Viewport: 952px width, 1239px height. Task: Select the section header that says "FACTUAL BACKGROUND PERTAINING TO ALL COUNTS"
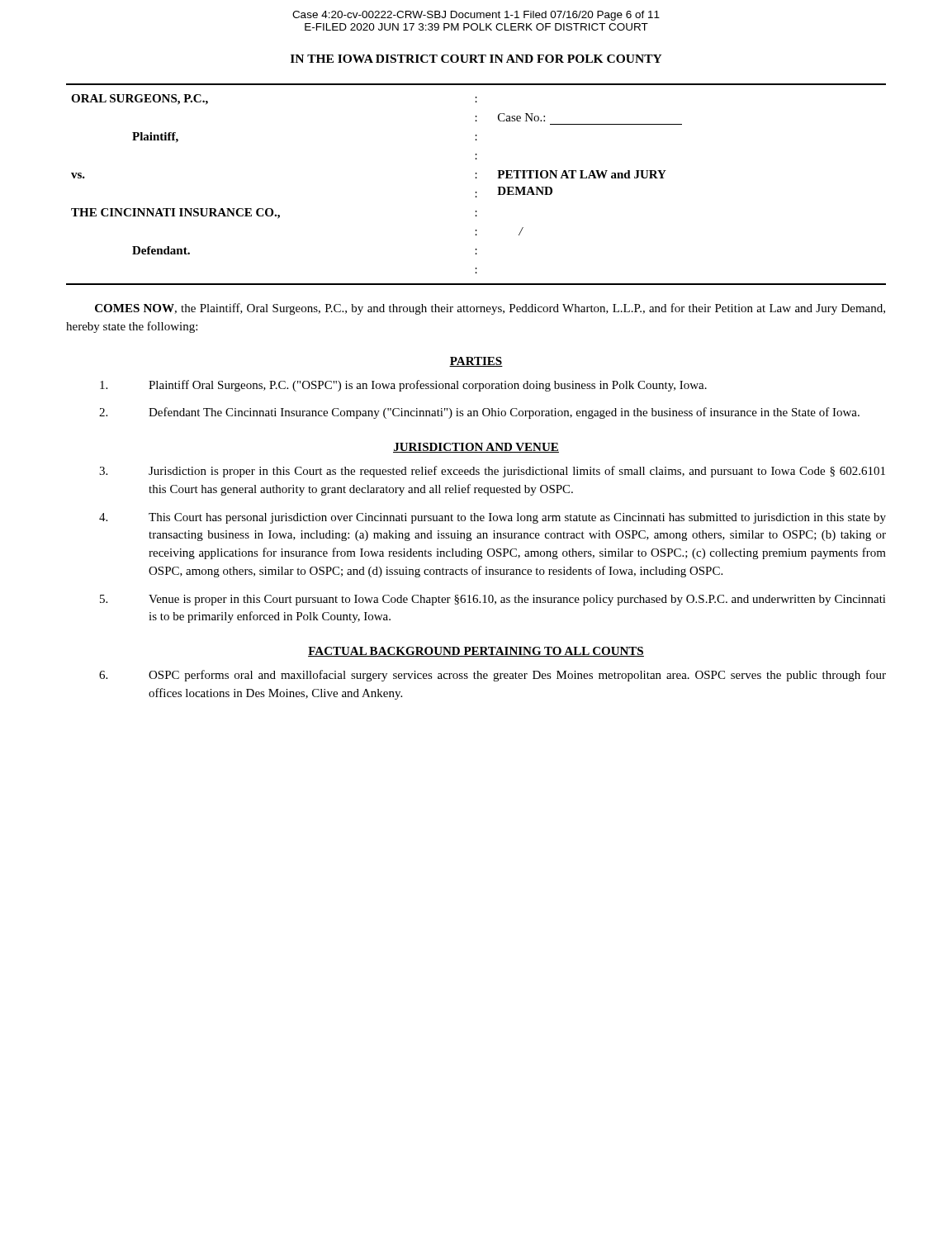[x=476, y=651]
